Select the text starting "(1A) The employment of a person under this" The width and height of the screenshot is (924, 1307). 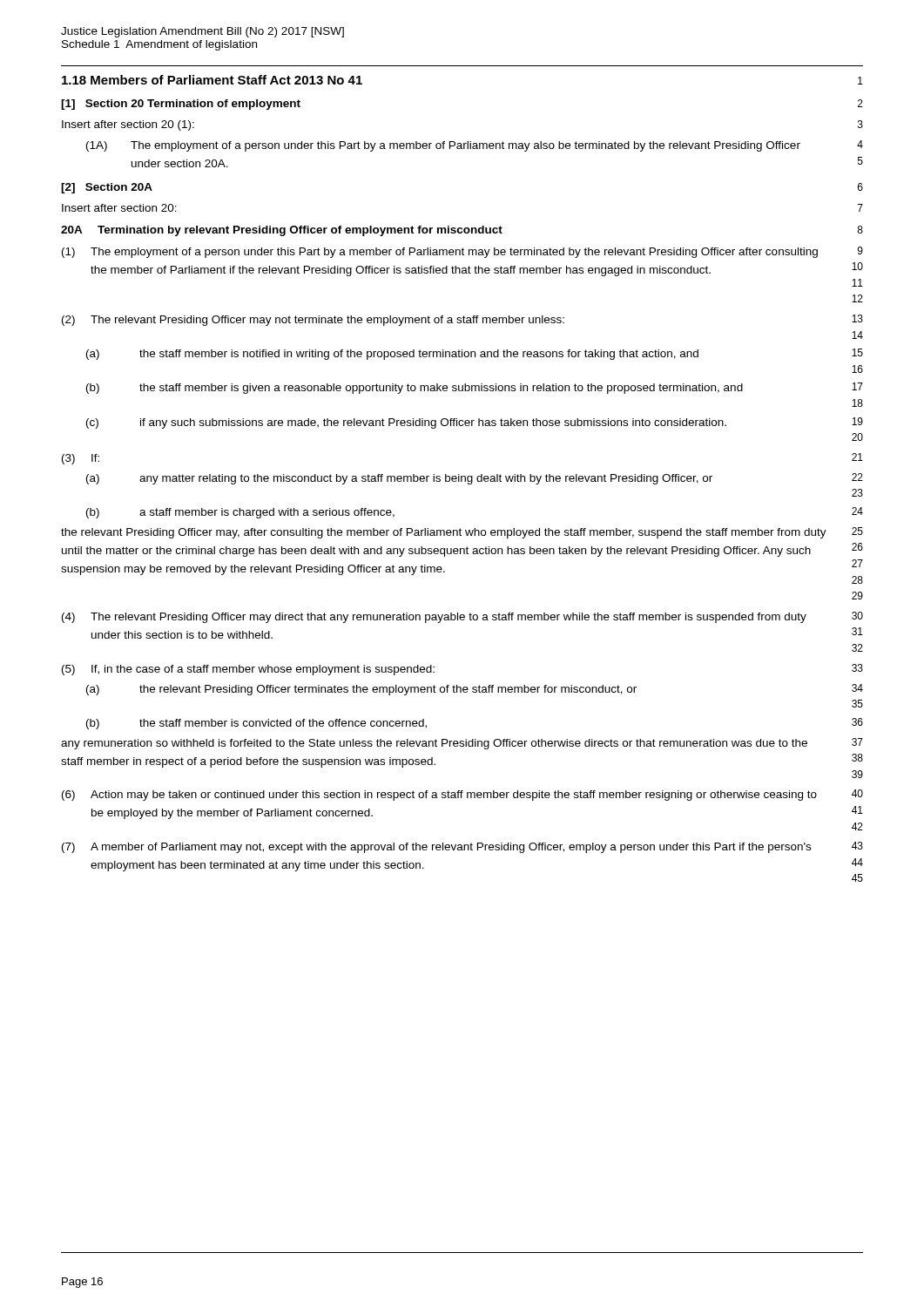click(462, 155)
